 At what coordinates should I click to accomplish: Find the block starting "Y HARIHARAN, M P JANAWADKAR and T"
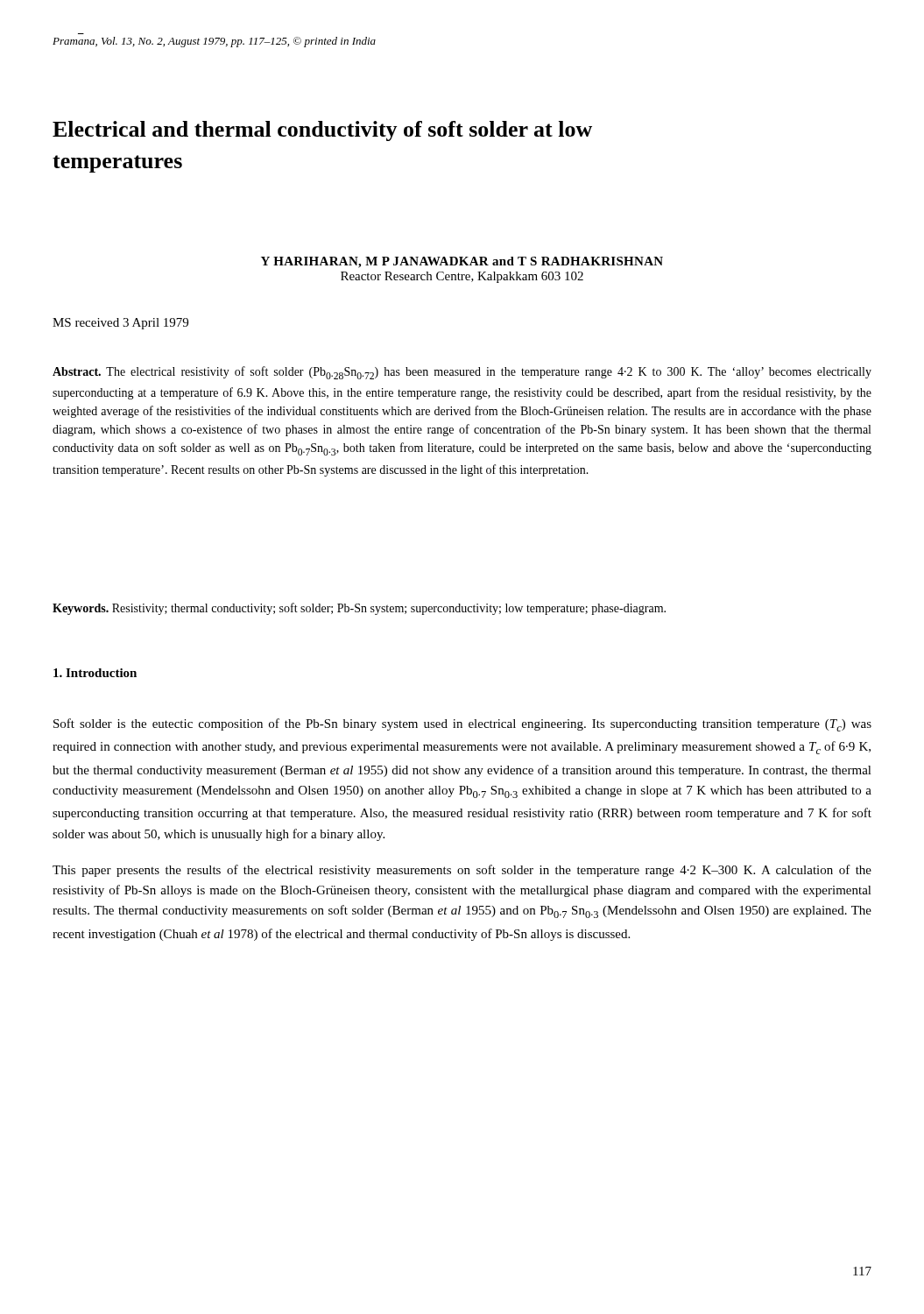tap(462, 269)
